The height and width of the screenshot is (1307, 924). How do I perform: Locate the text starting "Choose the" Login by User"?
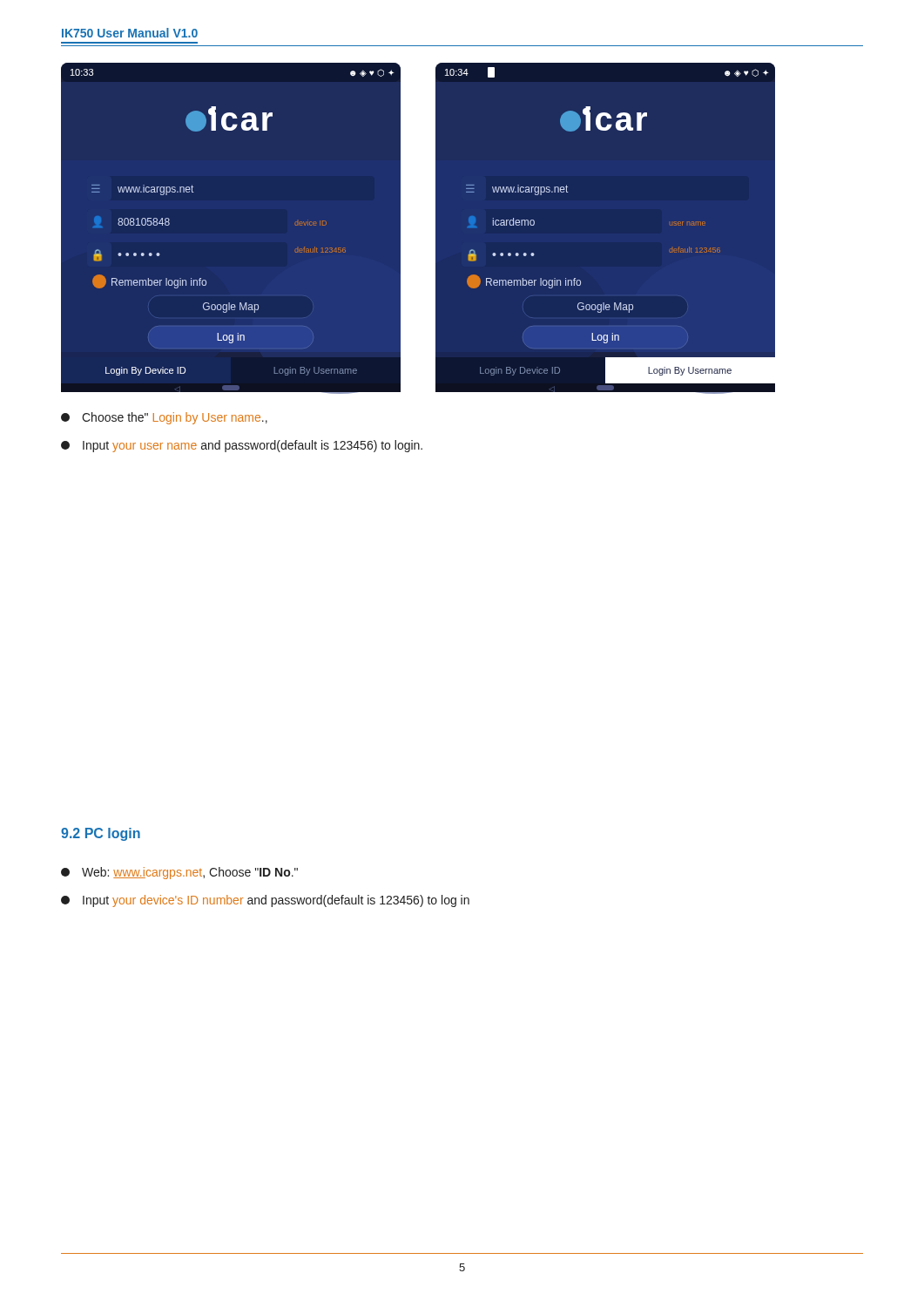point(164,418)
